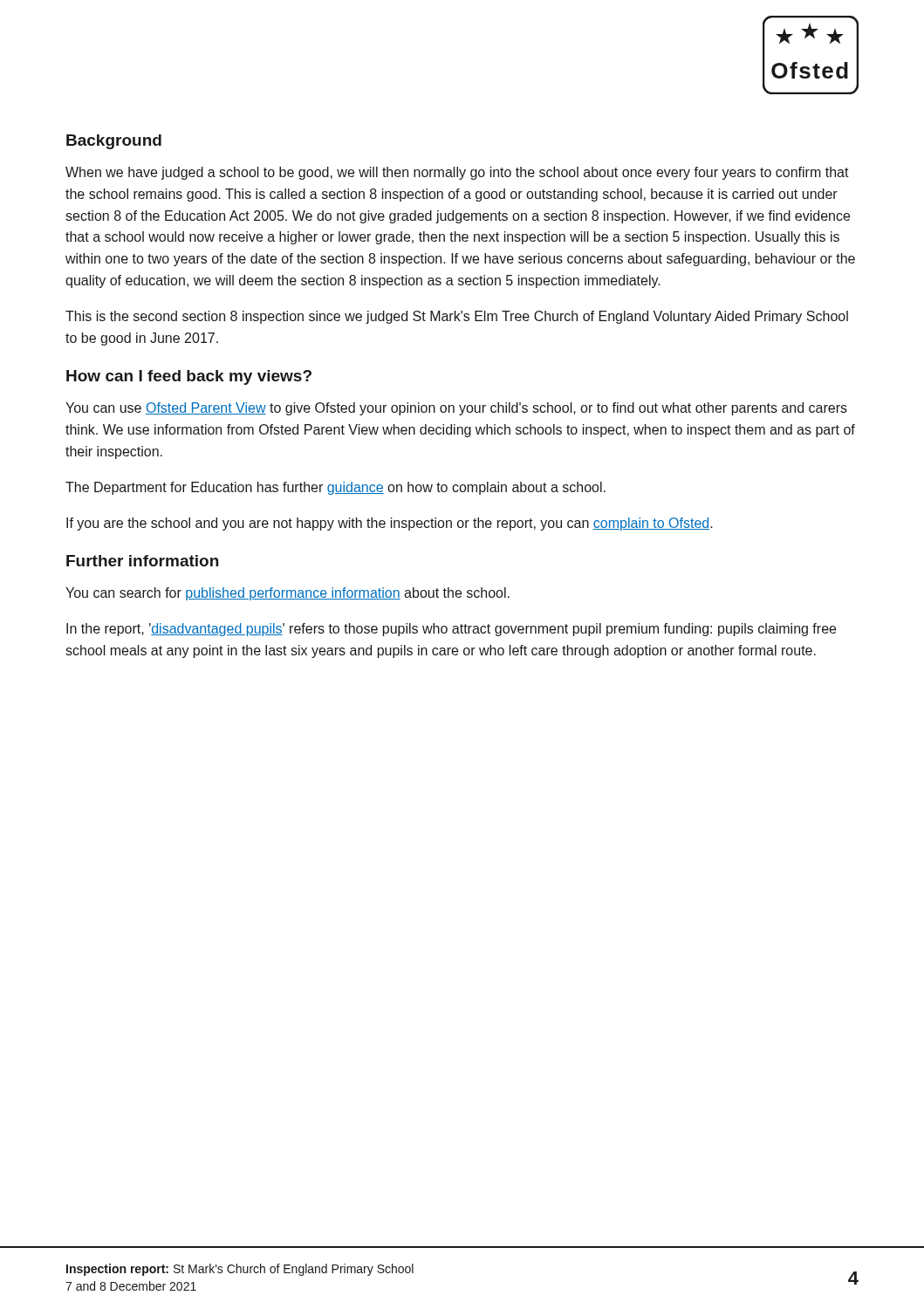The height and width of the screenshot is (1309, 924).
Task: Navigate to the text block starting "You can search for published"
Action: click(288, 593)
